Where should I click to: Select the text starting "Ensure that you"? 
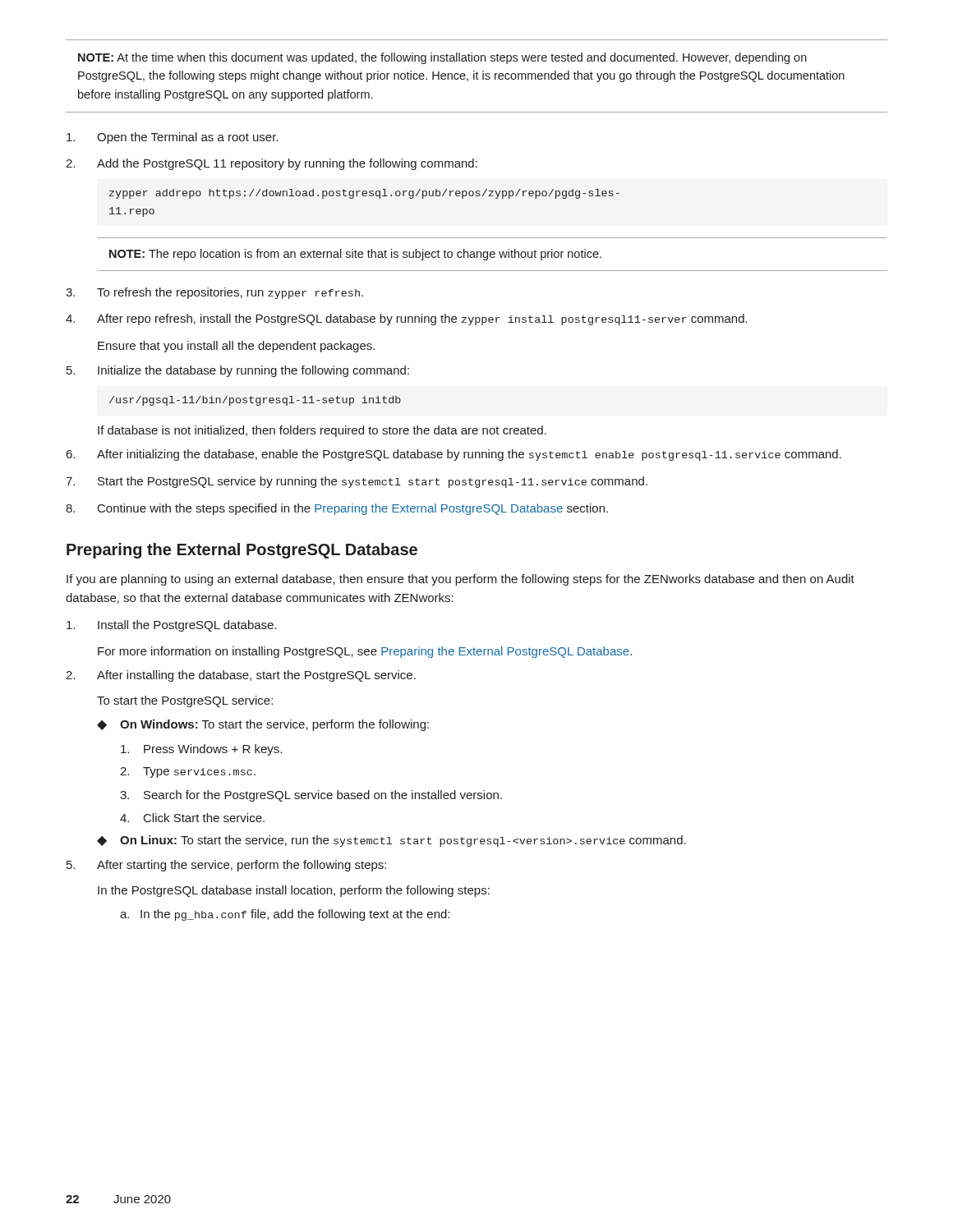tap(236, 346)
